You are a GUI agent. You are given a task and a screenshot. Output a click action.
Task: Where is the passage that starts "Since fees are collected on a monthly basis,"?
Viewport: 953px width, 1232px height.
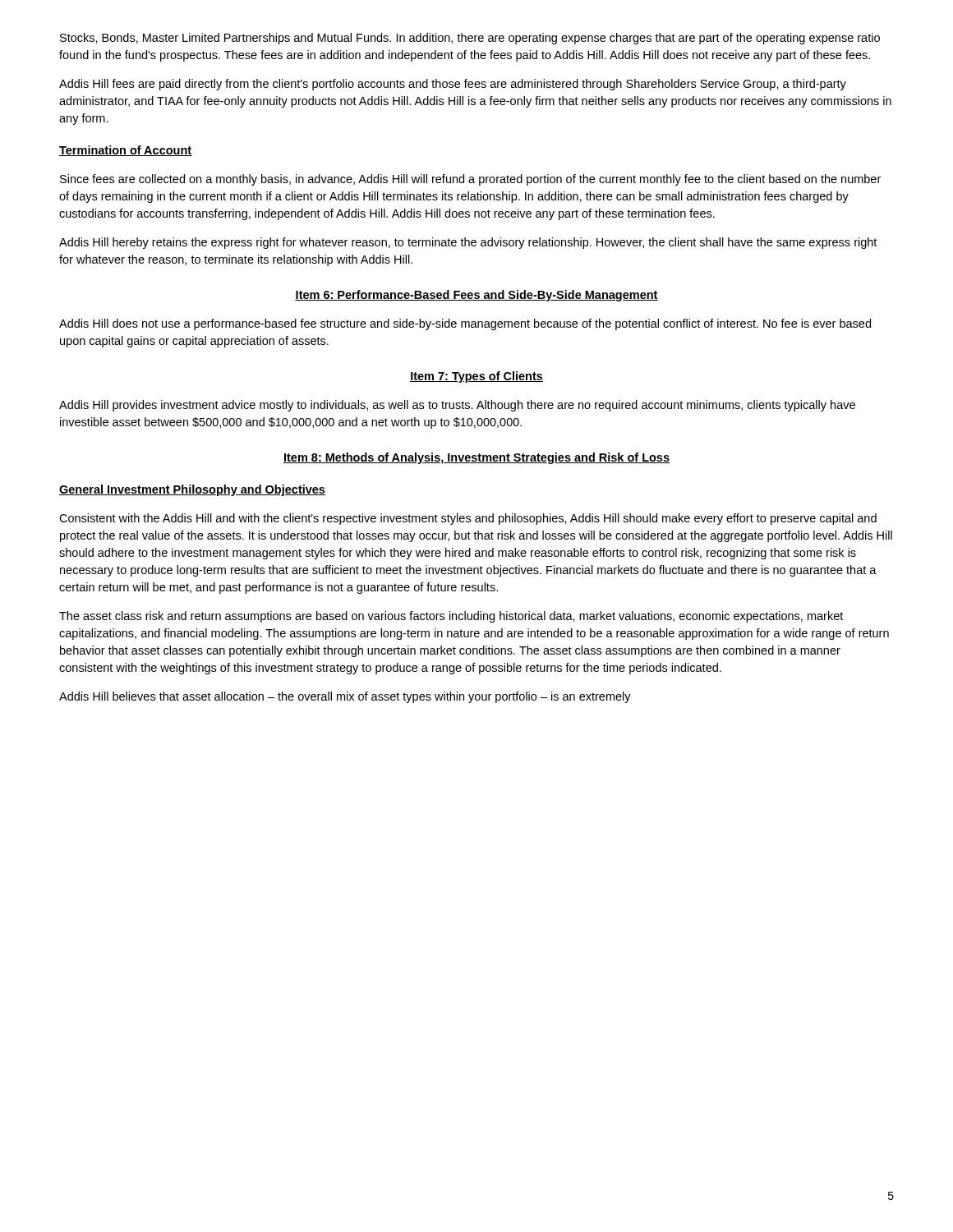point(476,197)
